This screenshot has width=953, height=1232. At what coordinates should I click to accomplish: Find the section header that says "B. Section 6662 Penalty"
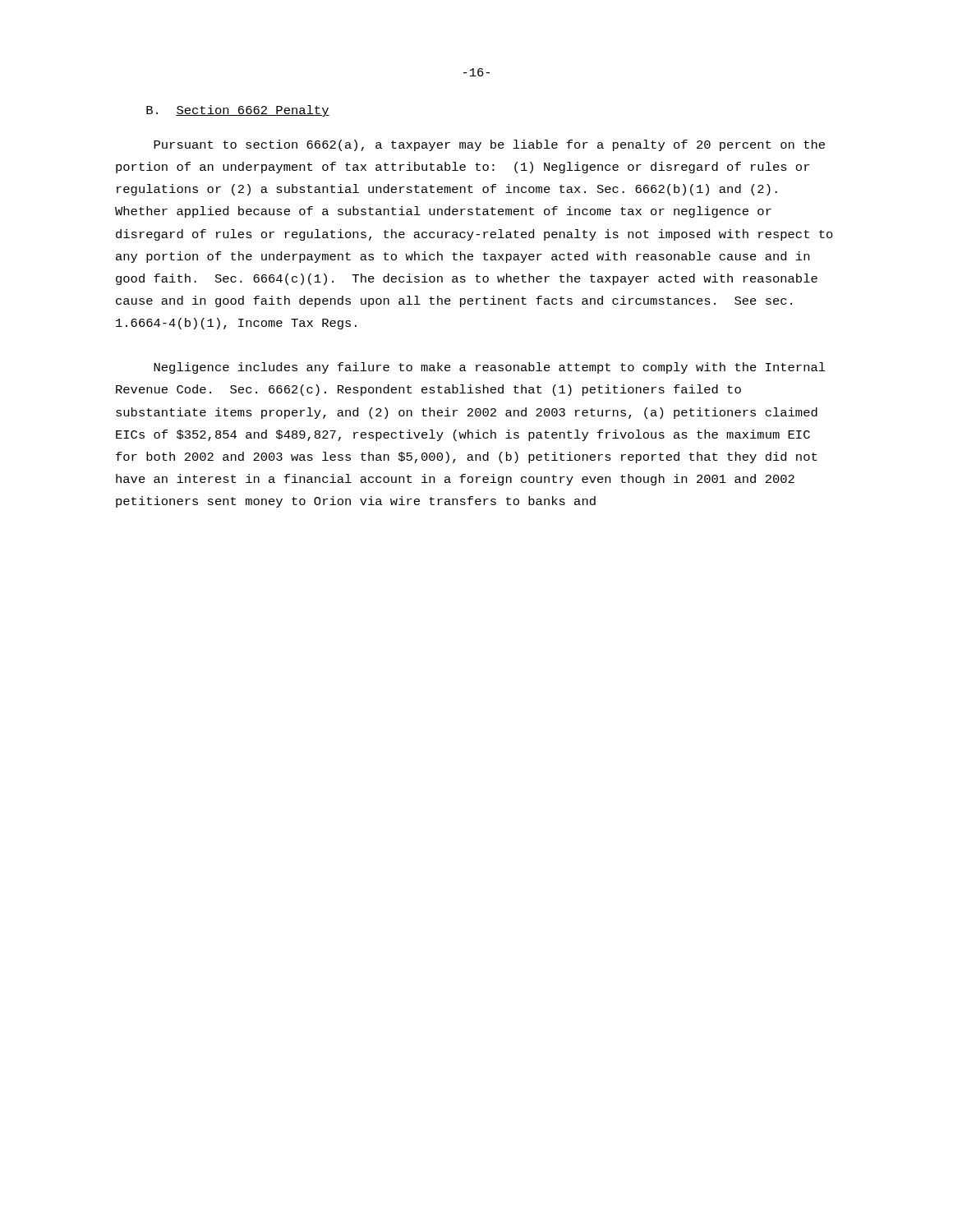[x=222, y=111]
